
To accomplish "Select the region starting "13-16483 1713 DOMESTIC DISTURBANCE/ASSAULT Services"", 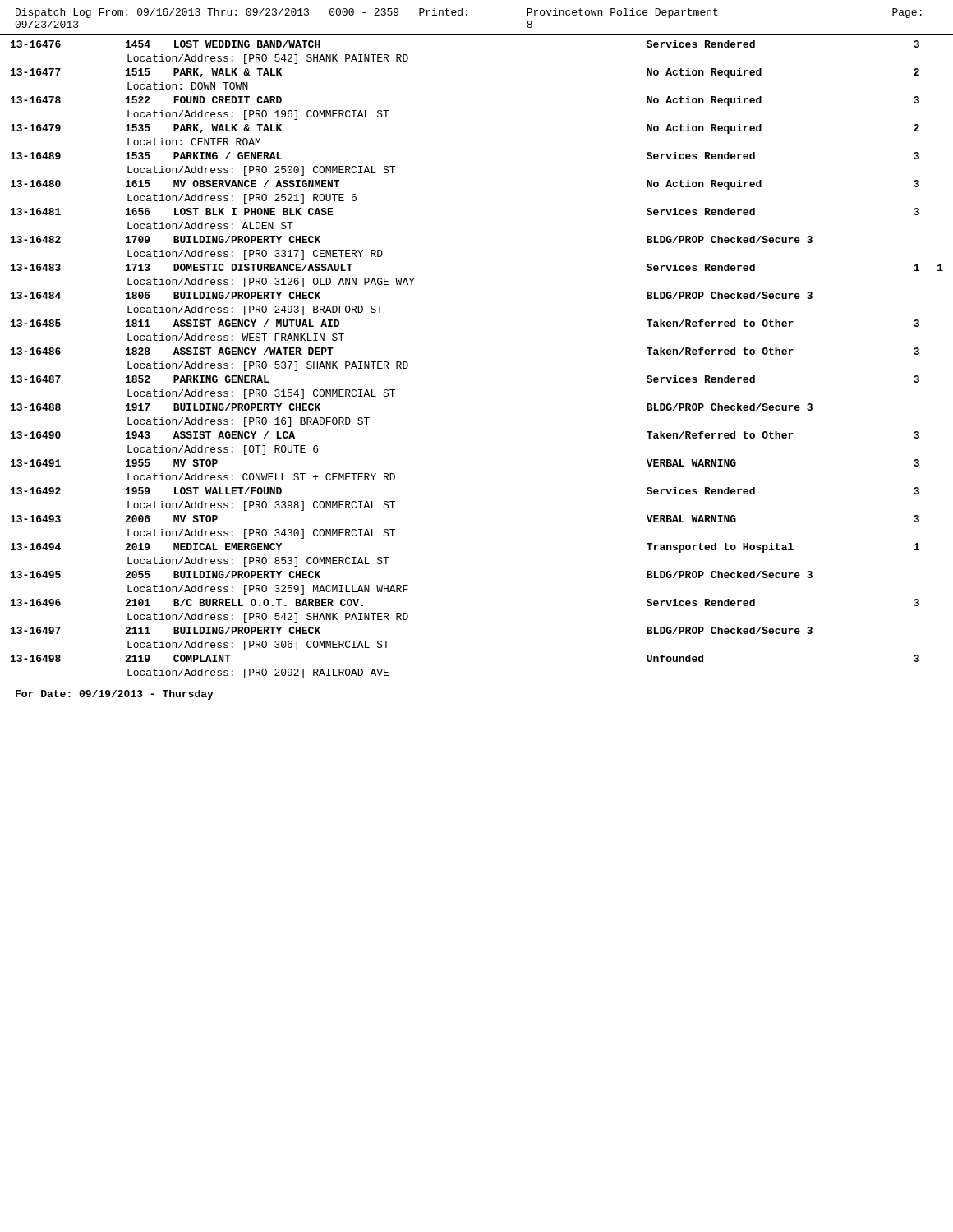I will coord(32,267).
